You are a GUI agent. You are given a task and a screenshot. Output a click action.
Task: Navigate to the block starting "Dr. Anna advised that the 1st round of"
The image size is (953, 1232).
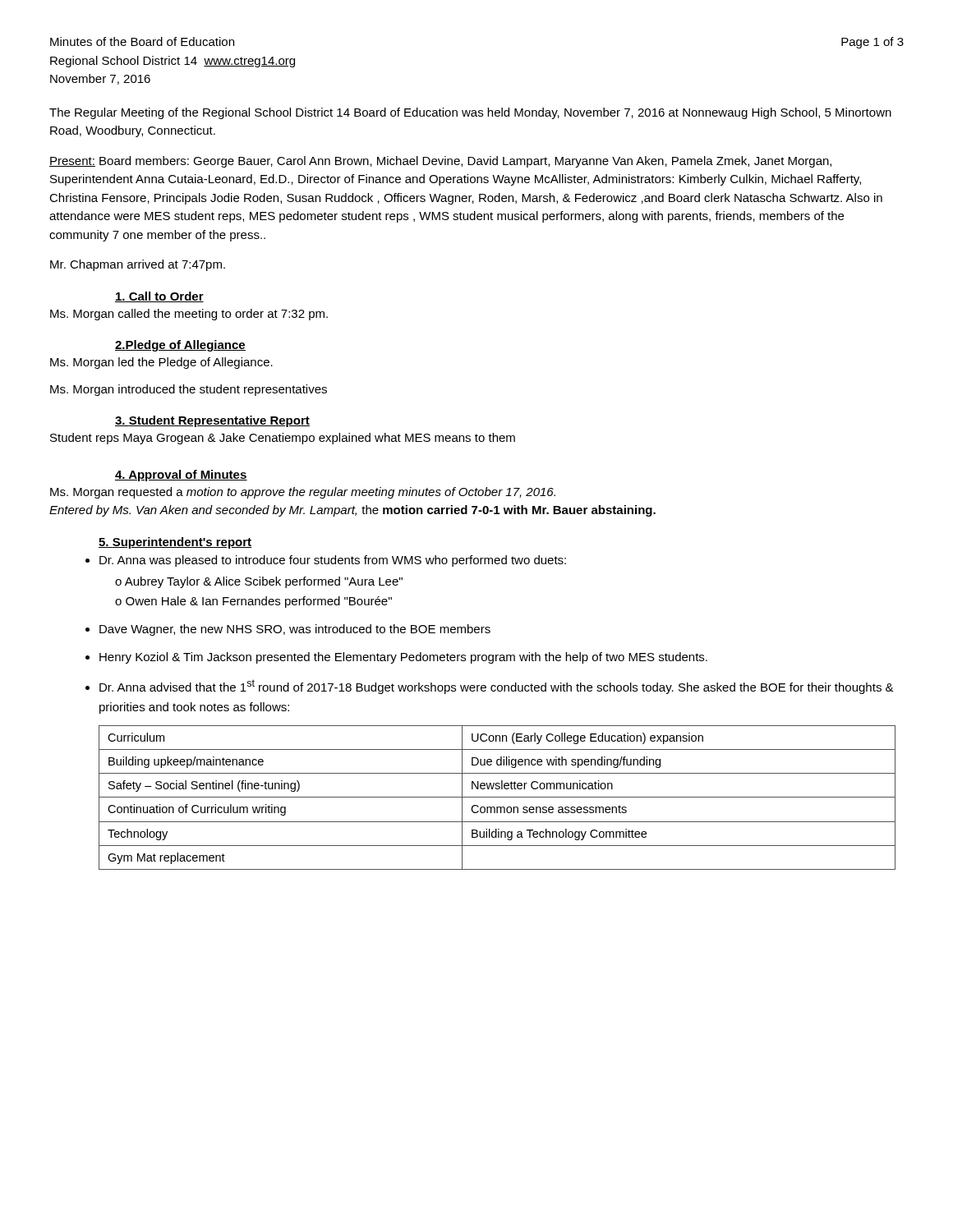(496, 695)
